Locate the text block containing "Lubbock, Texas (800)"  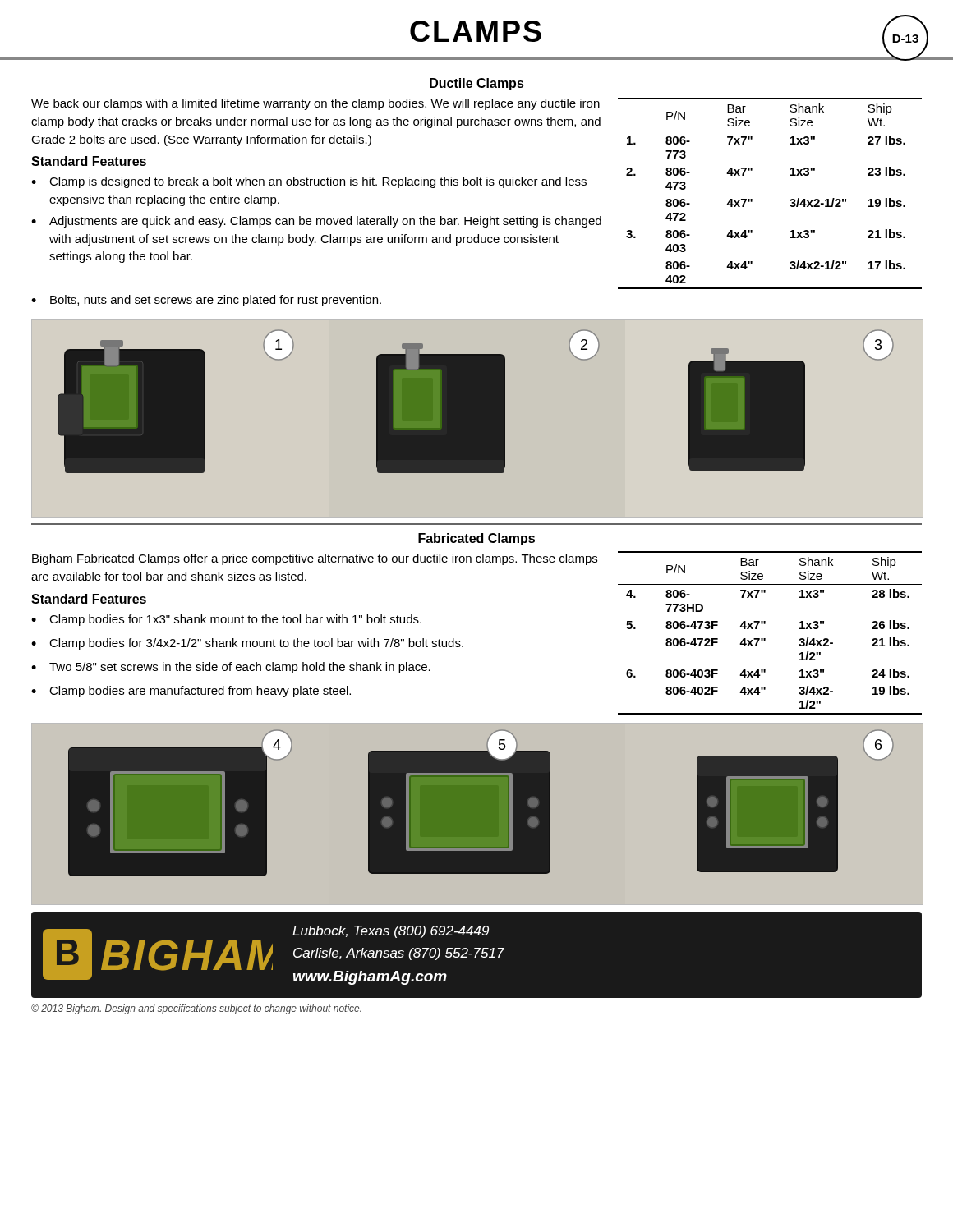click(398, 954)
